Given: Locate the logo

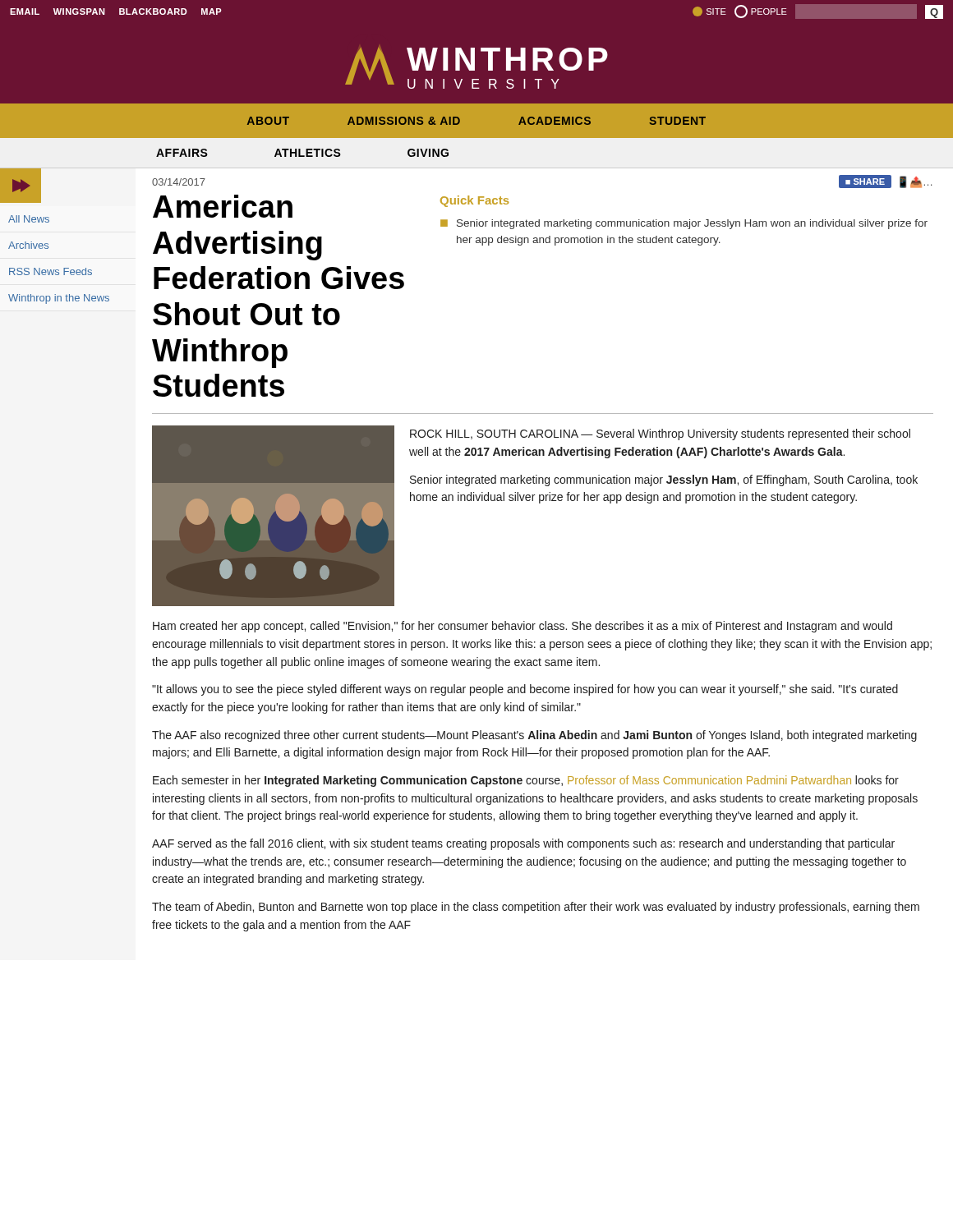Looking at the screenshot, I should coord(476,63).
